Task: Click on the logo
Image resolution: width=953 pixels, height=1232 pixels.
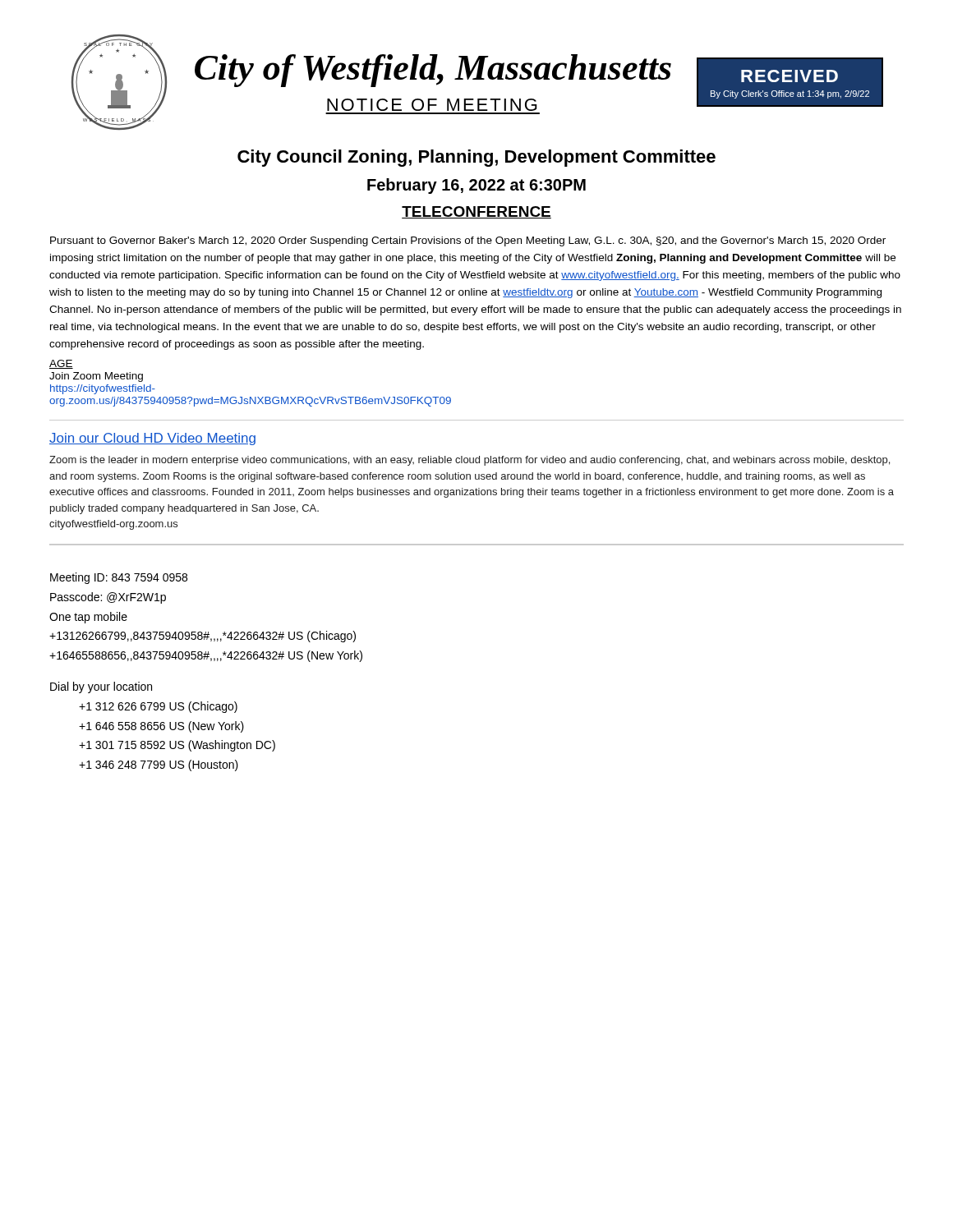Action: [120, 82]
